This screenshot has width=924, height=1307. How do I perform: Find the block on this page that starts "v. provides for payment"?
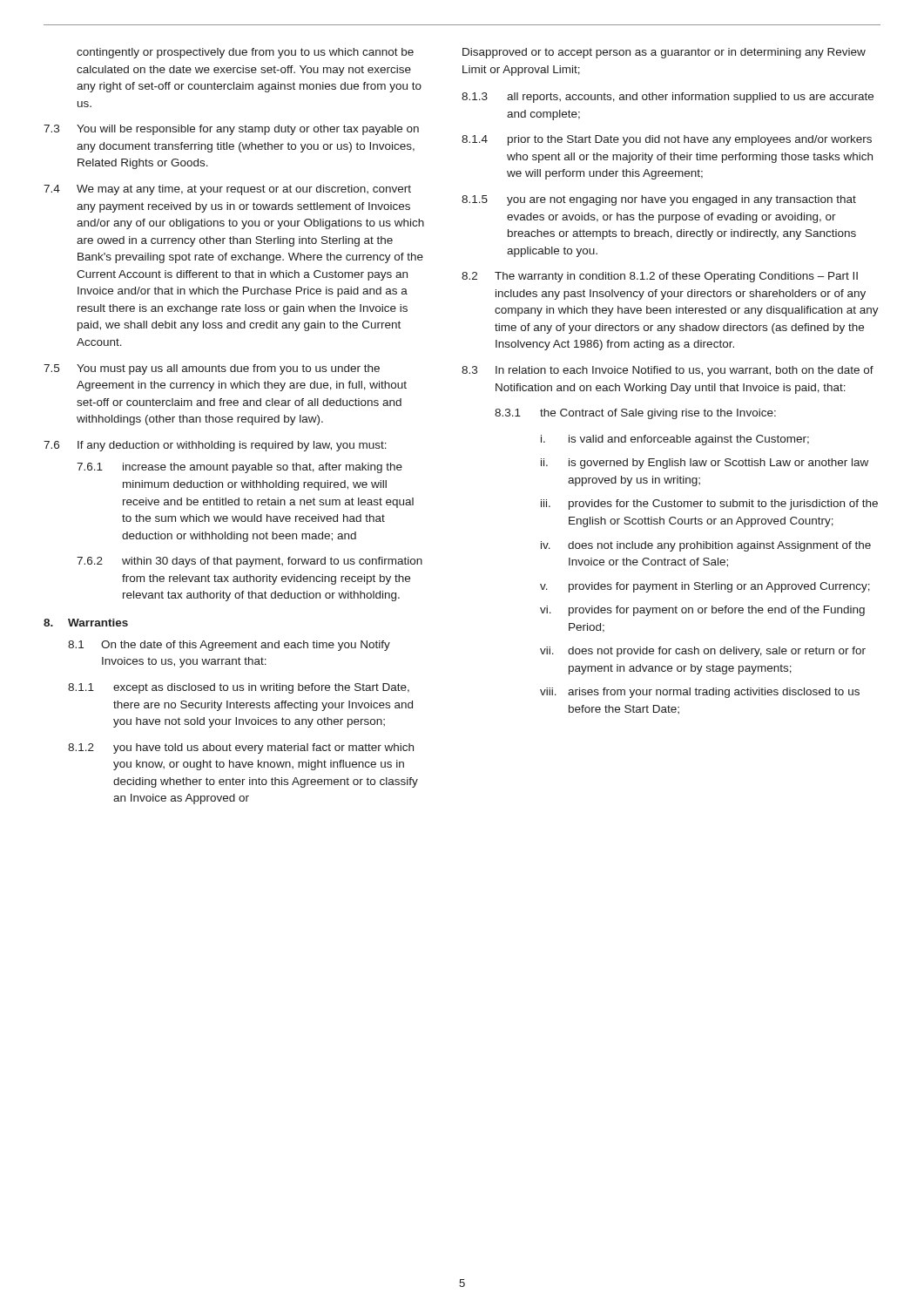pyautogui.click(x=710, y=586)
